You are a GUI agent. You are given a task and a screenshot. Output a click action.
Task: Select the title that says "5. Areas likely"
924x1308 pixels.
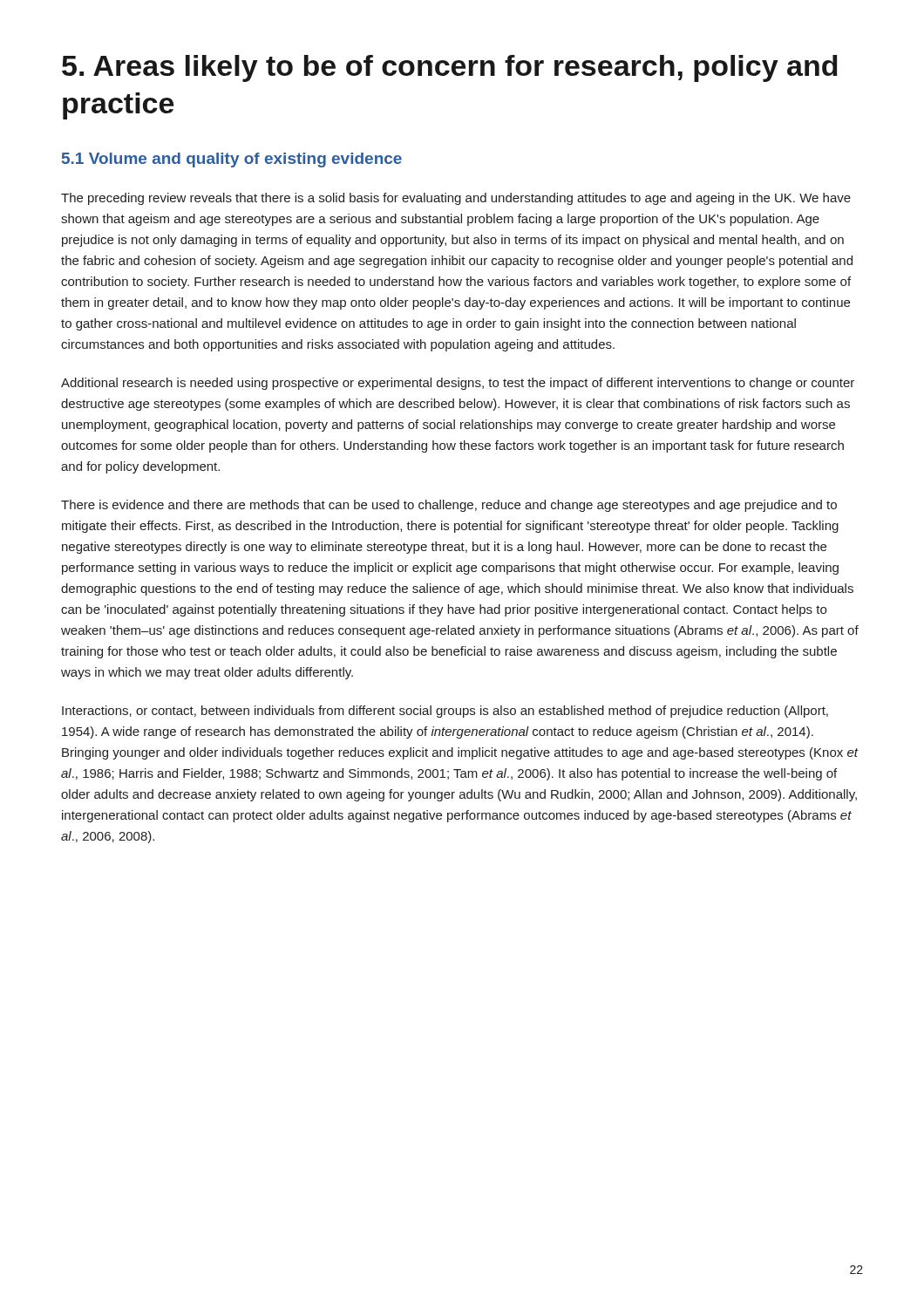click(450, 84)
